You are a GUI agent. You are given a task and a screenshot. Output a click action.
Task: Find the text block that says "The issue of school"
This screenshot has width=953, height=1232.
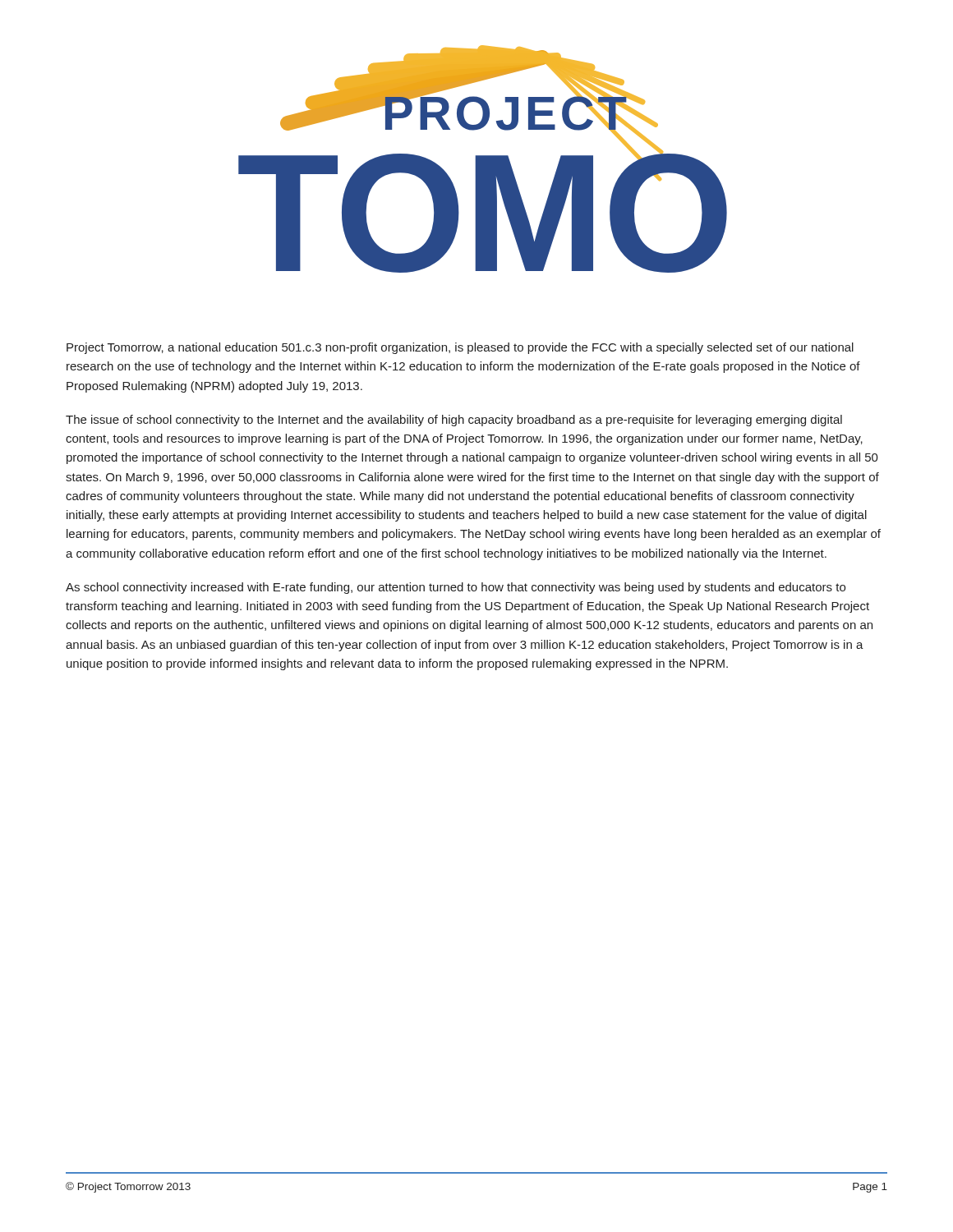pos(473,486)
